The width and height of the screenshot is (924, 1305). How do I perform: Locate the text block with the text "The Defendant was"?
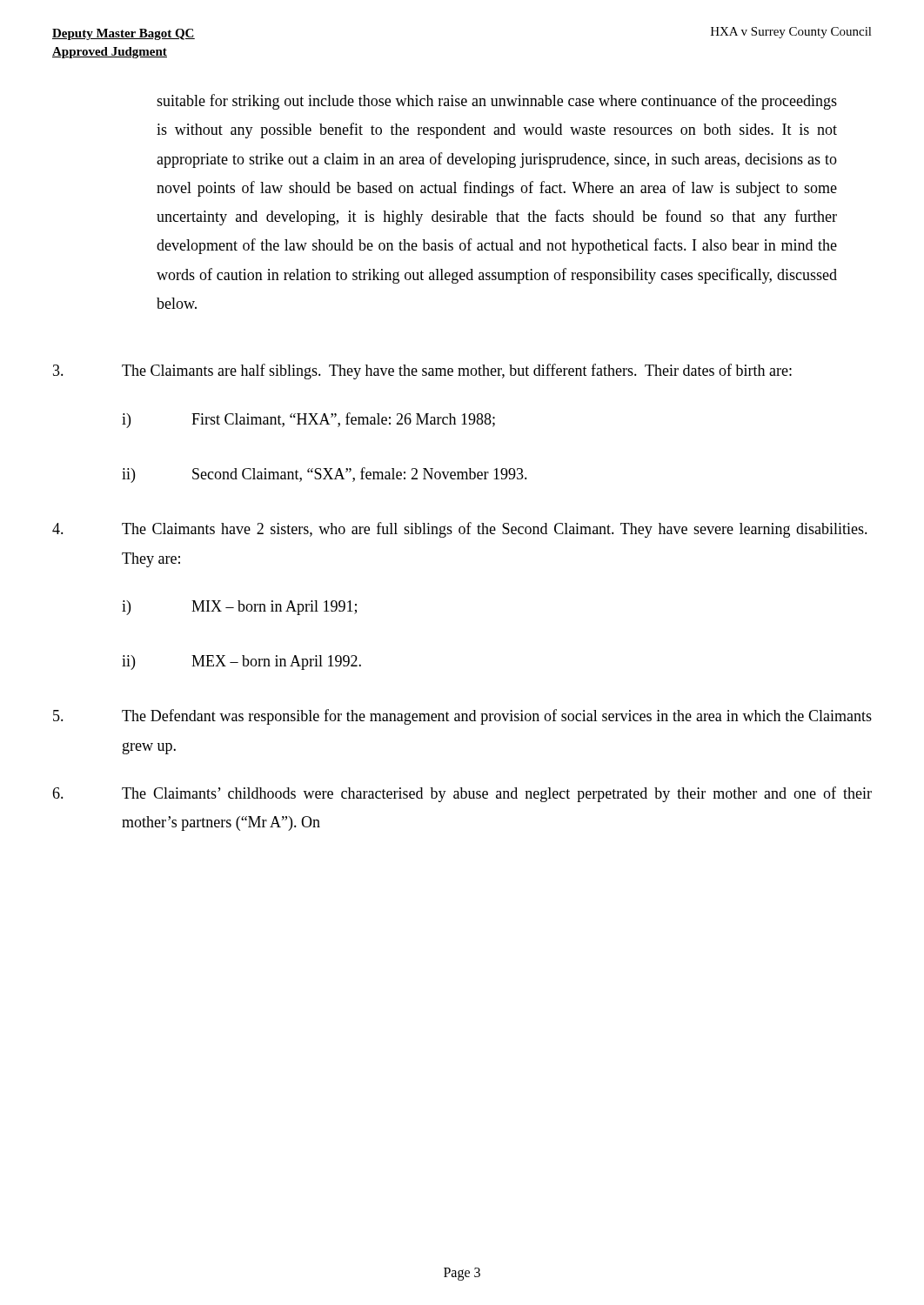tap(462, 731)
